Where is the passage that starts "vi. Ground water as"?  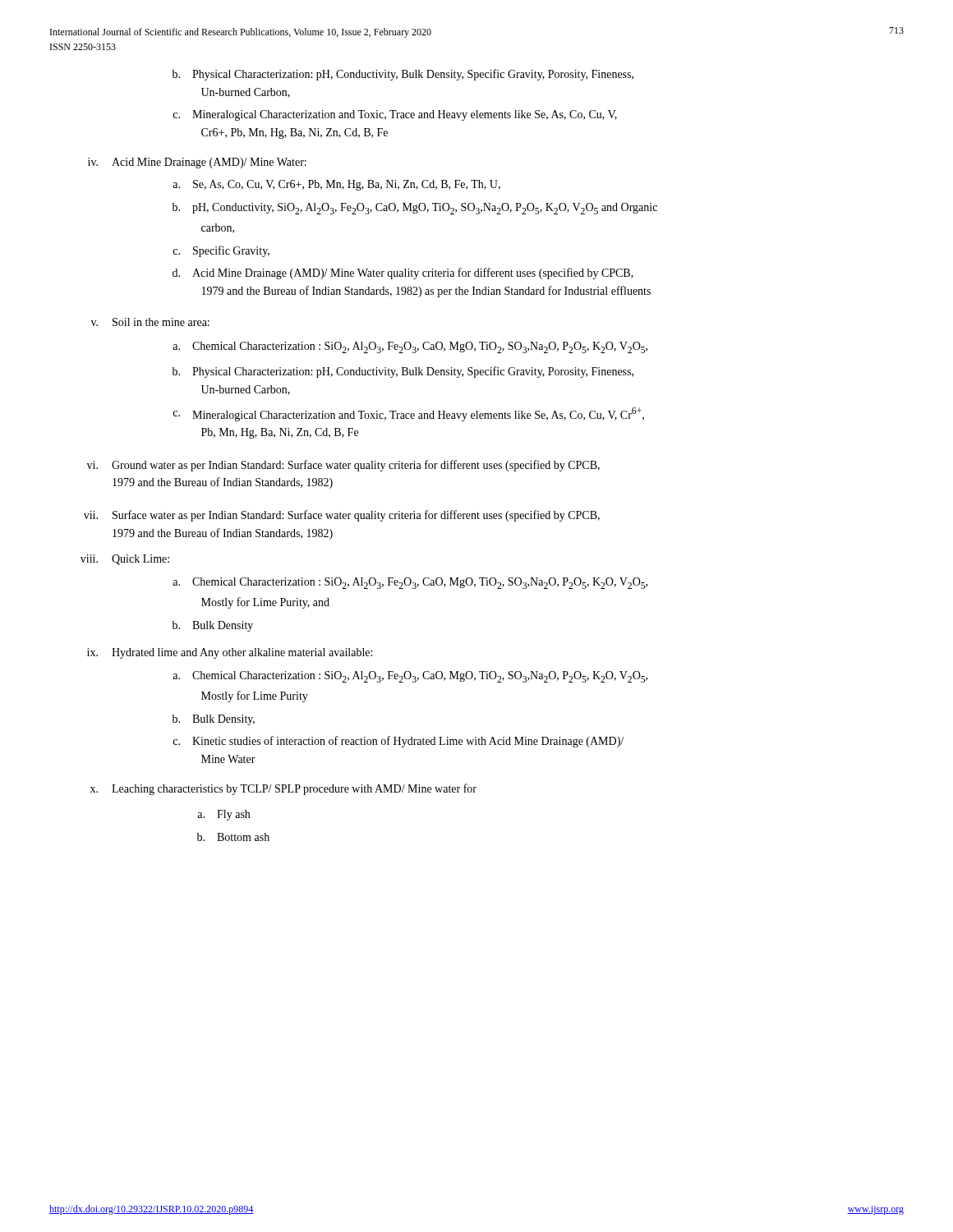point(476,474)
